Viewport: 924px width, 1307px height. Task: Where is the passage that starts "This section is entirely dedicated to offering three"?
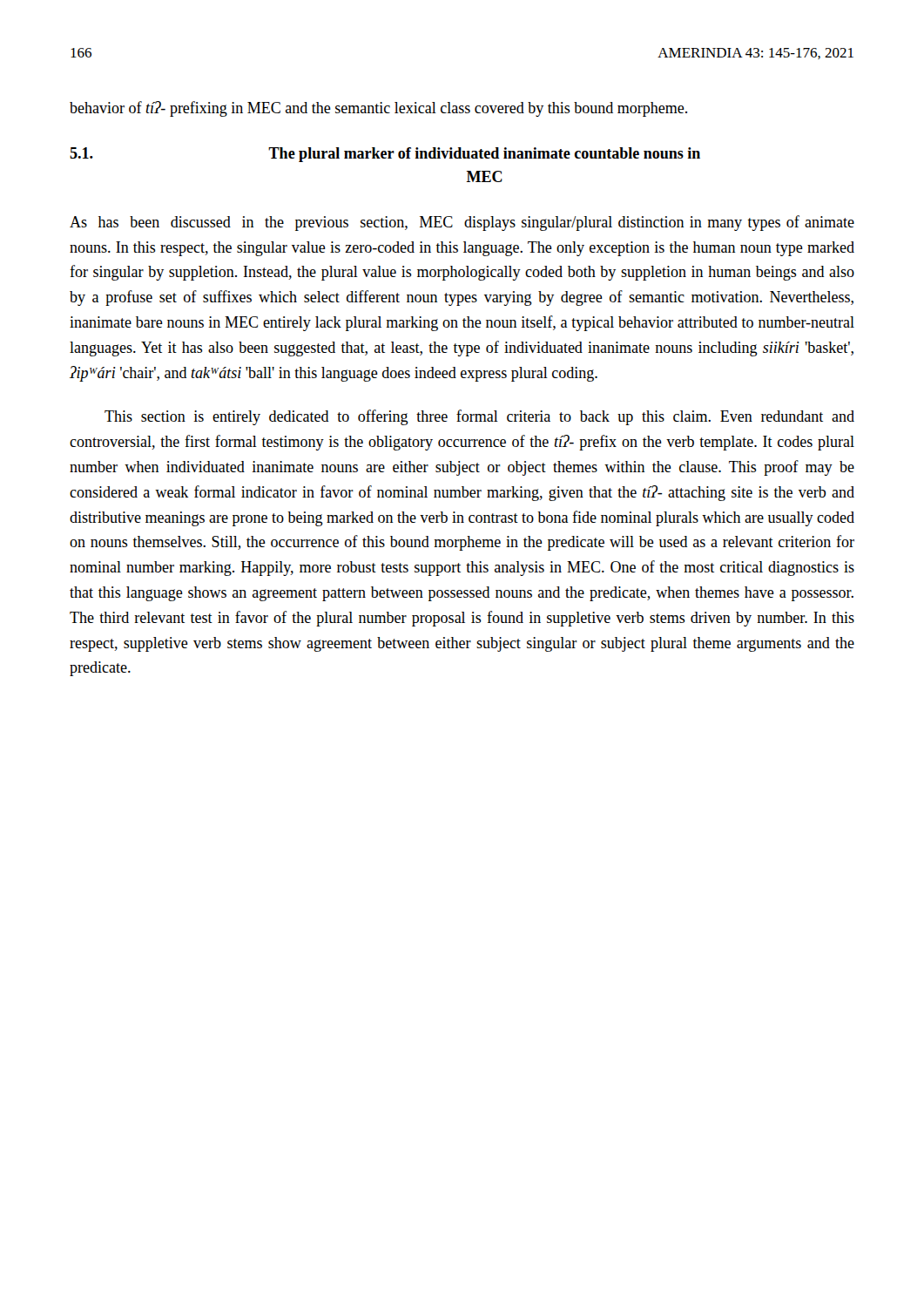point(462,542)
